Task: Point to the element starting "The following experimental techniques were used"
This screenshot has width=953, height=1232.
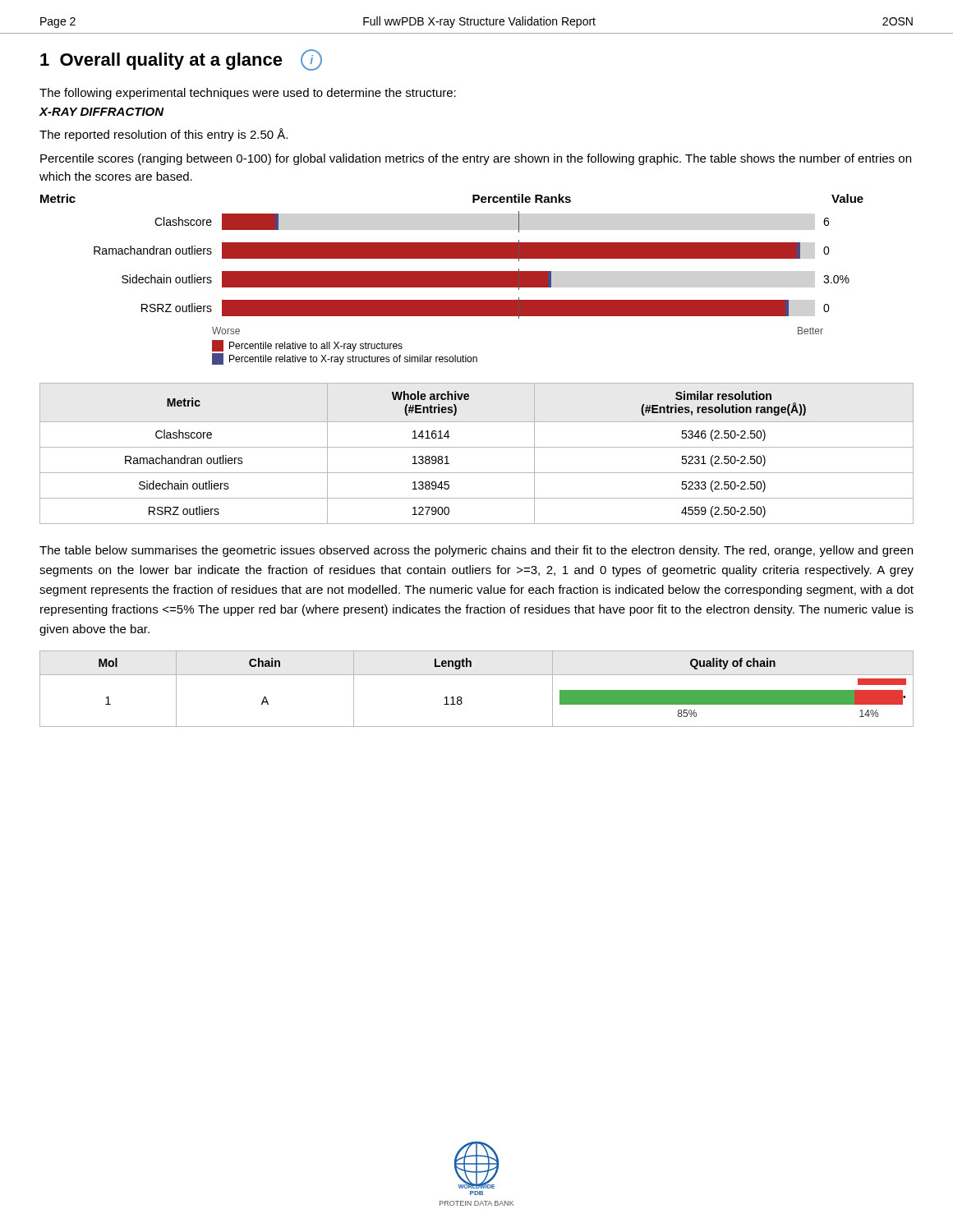Action: click(248, 94)
